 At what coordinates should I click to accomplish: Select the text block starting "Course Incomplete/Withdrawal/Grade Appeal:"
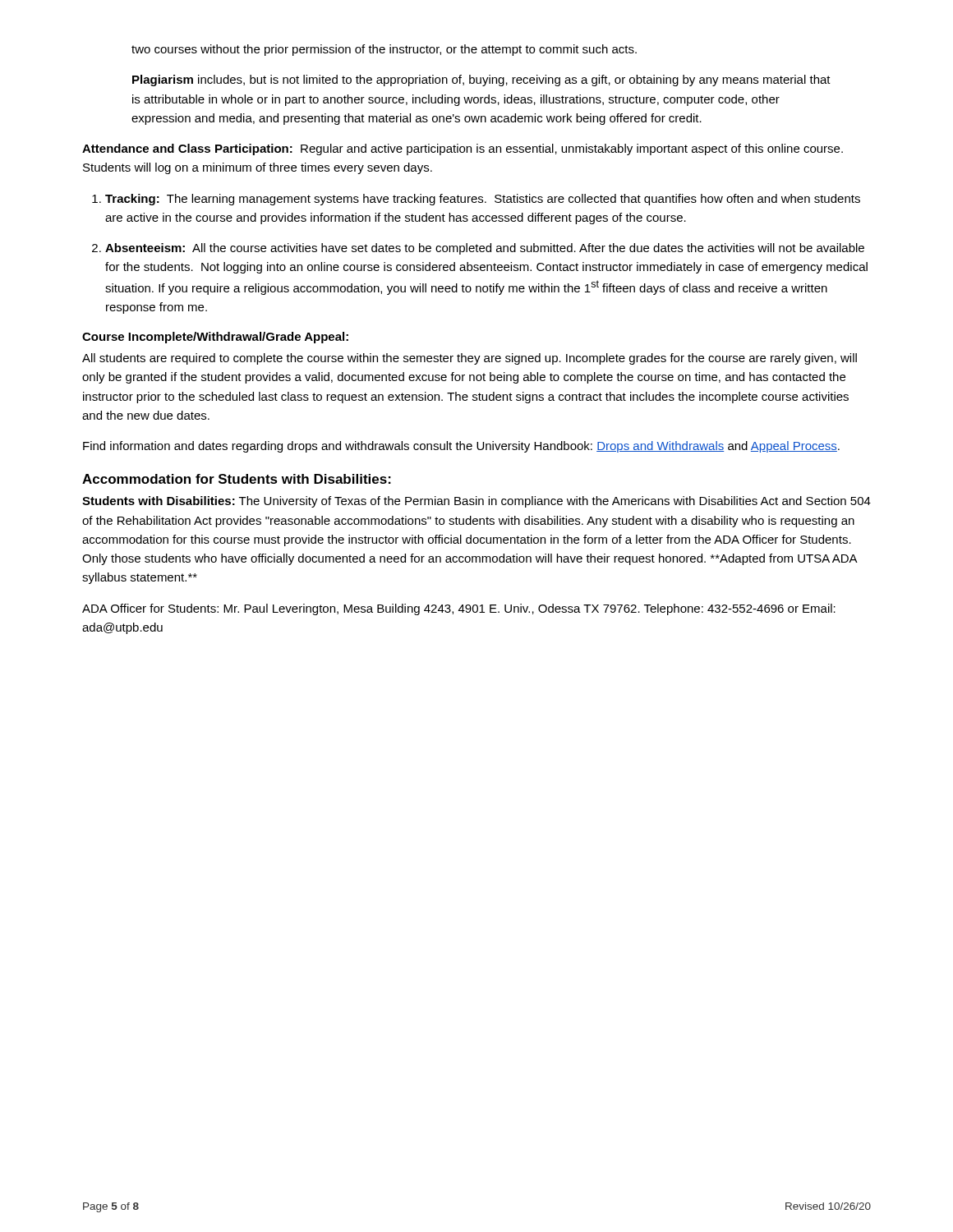(216, 336)
